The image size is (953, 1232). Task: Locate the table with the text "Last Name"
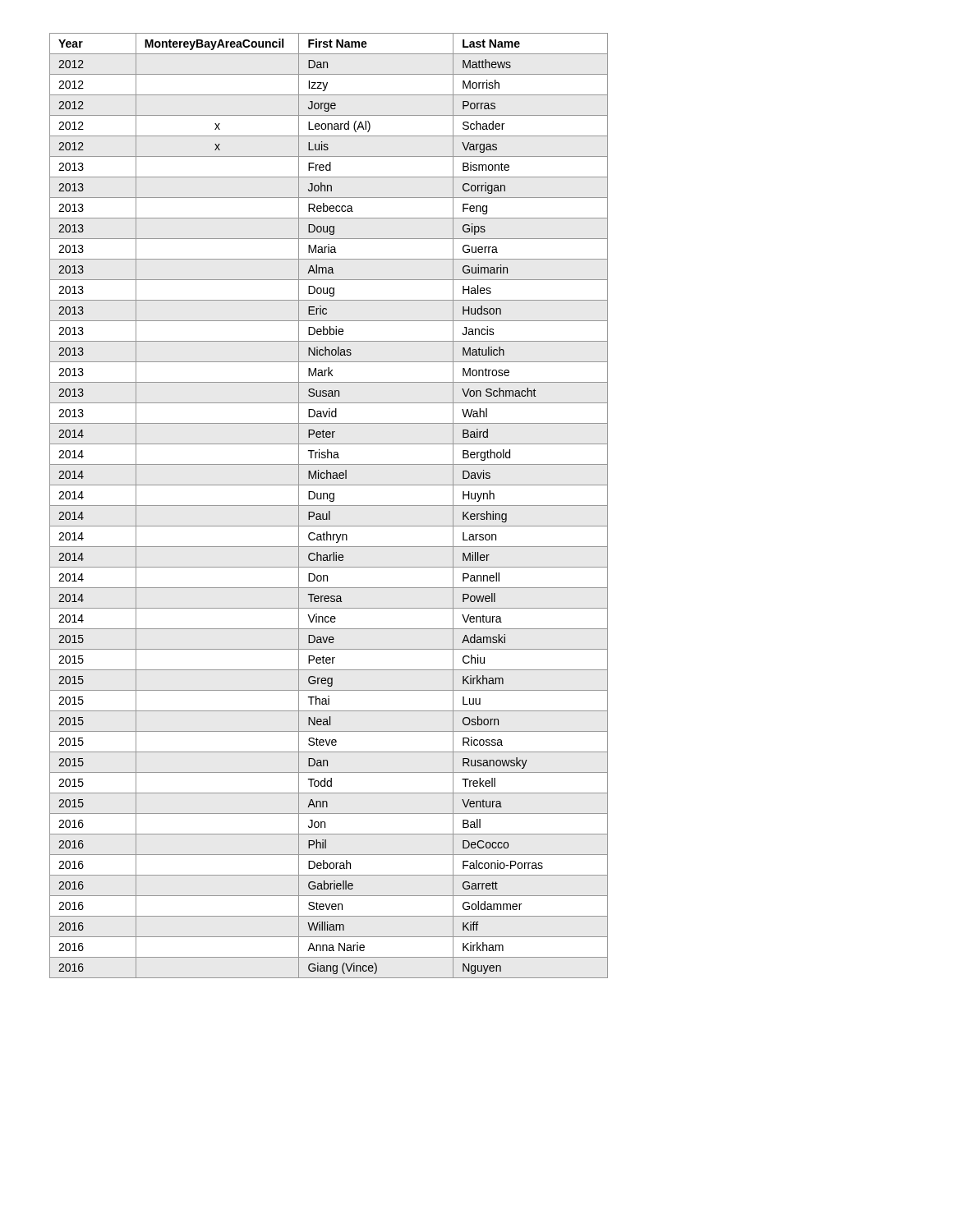[x=476, y=506]
